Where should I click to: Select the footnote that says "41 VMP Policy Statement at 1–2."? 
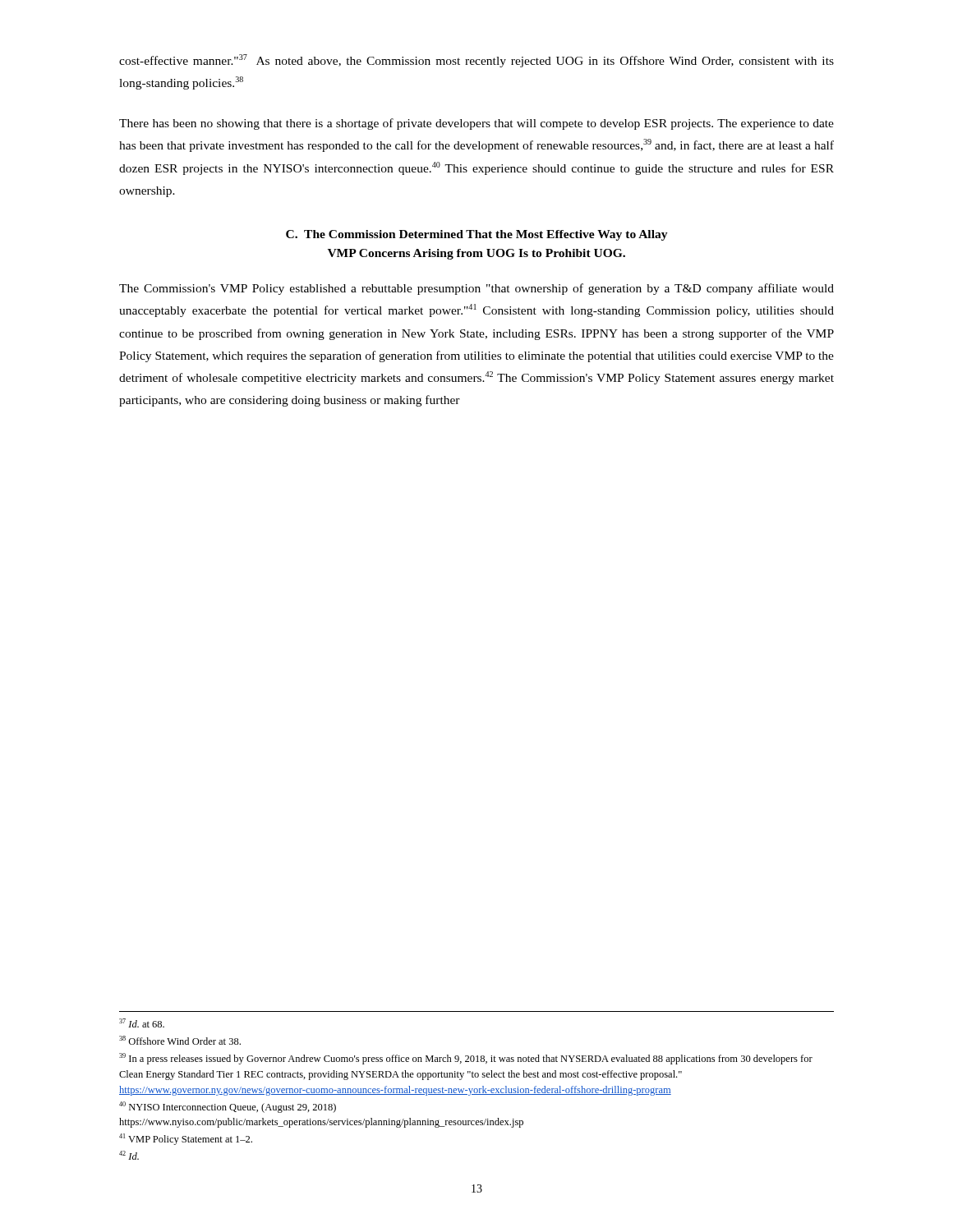point(186,1139)
